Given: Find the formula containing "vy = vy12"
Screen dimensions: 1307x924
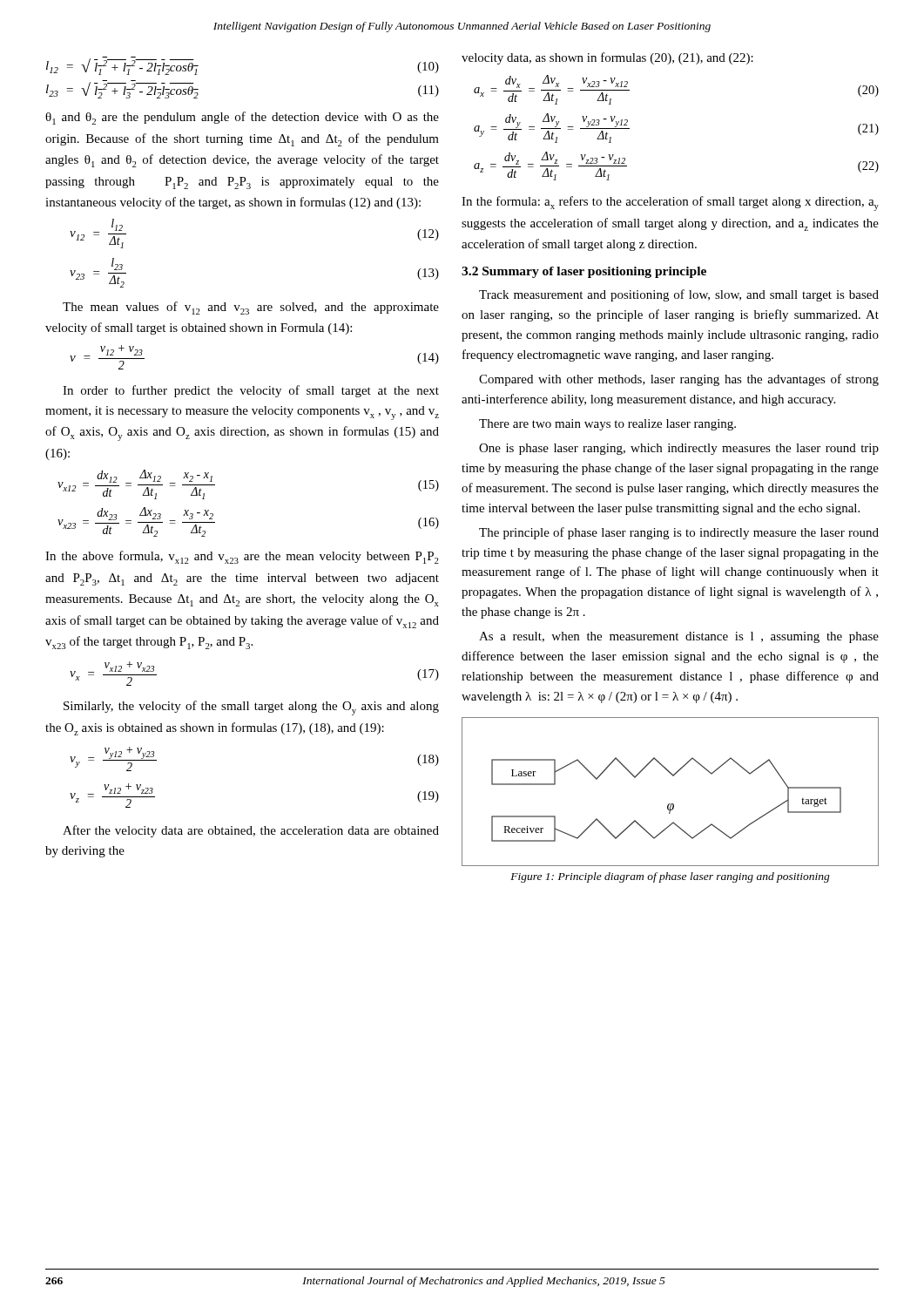Looking at the screenshot, I should pos(129,760).
